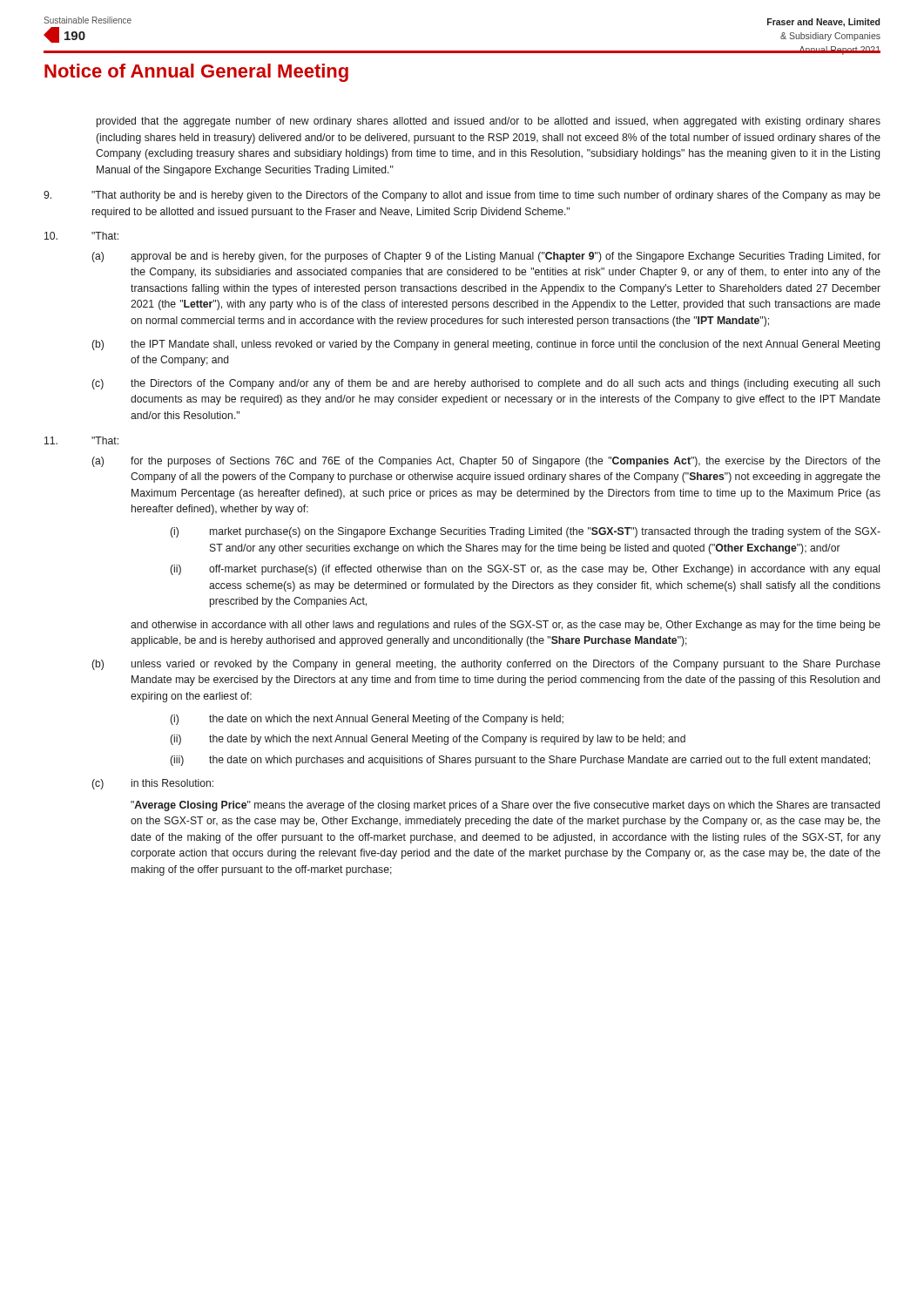The height and width of the screenshot is (1307, 924).
Task: Navigate to the block starting "(i) market purchase(s) on the Singapore"
Action: pyautogui.click(x=525, y=540)
